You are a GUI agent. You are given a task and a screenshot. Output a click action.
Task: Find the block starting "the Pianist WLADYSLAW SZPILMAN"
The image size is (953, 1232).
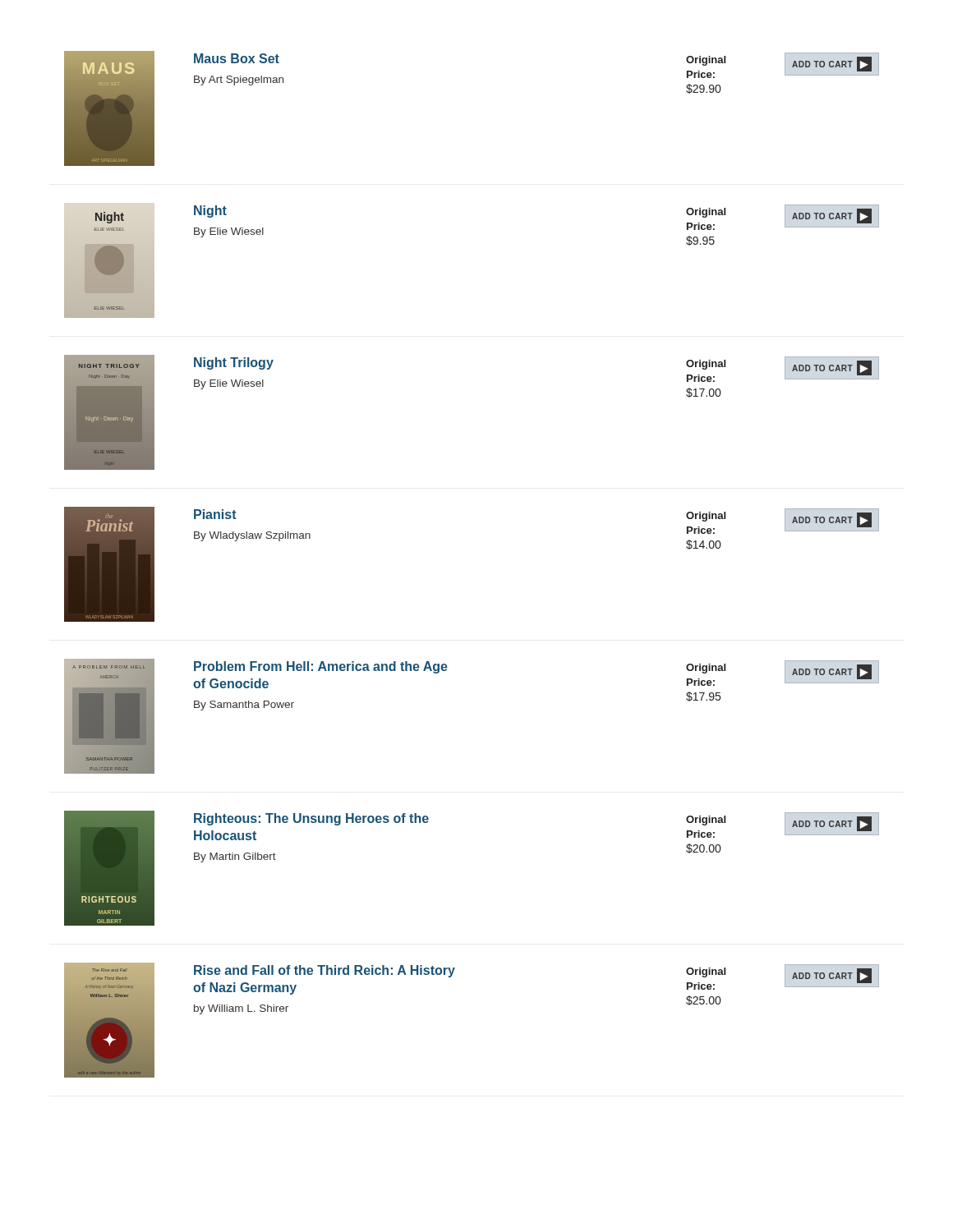(x=109, y=564)
